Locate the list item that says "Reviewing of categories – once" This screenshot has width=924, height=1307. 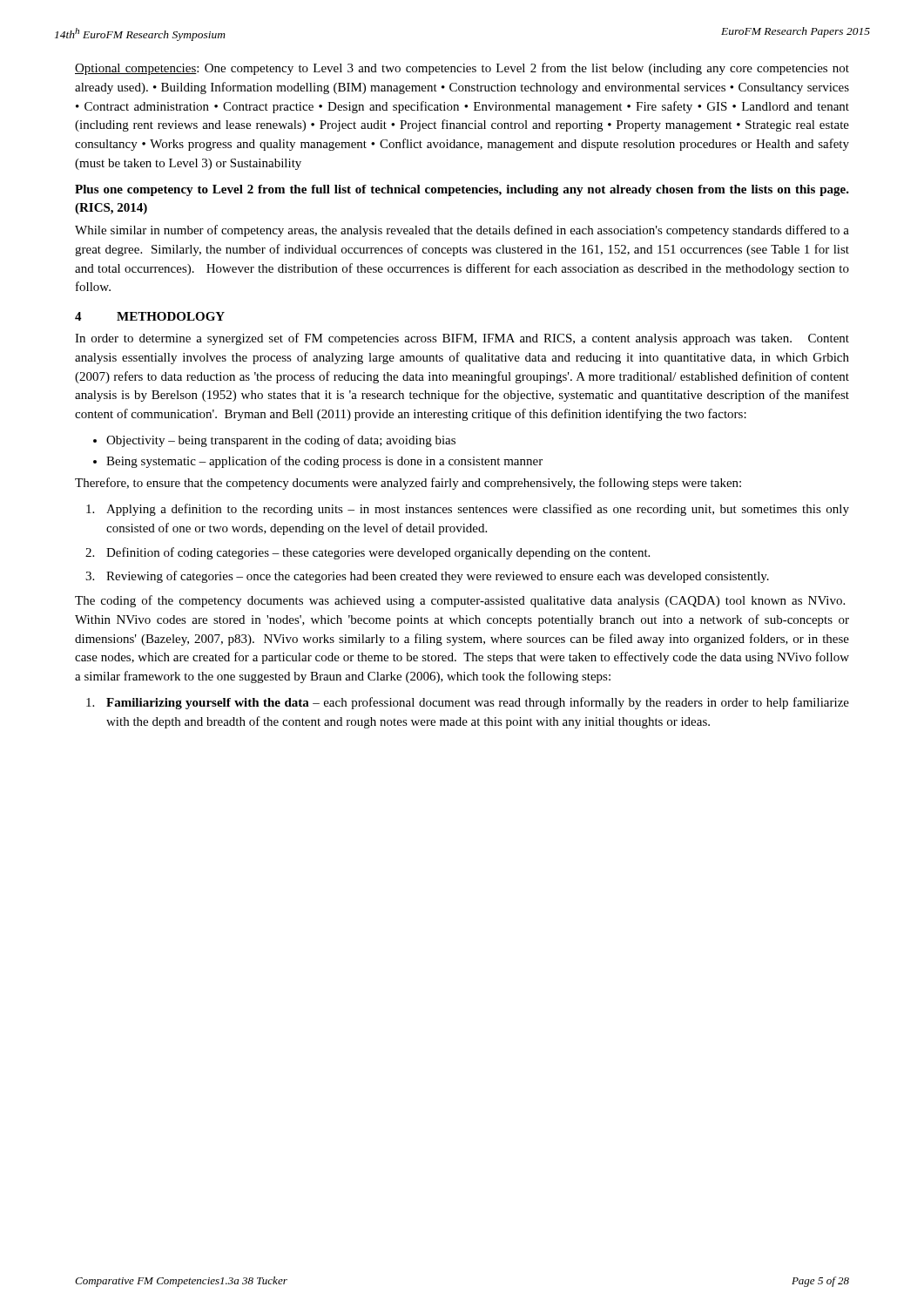[x=438, y=576]
